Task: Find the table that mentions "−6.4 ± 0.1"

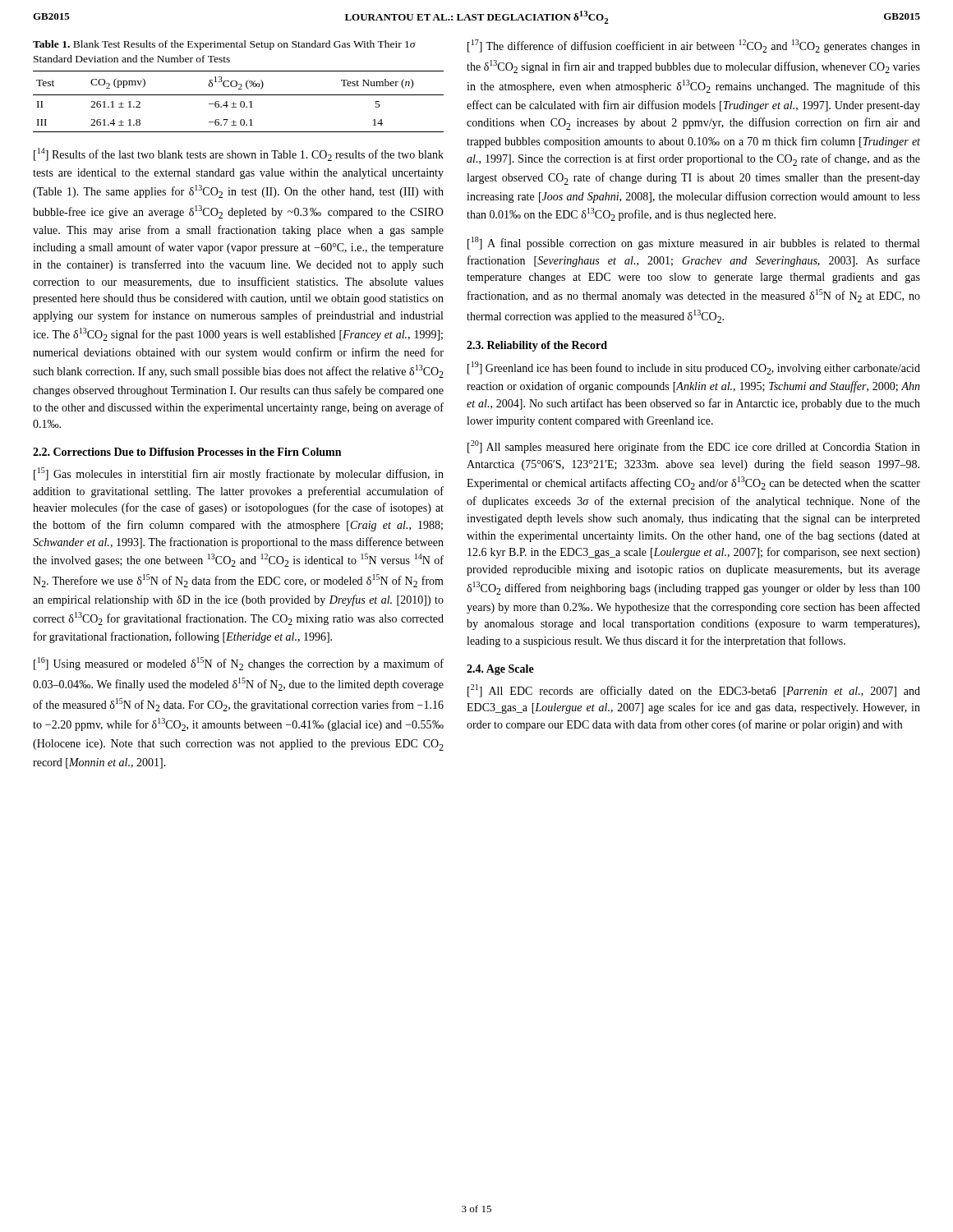Action: (x=238, y=101)
